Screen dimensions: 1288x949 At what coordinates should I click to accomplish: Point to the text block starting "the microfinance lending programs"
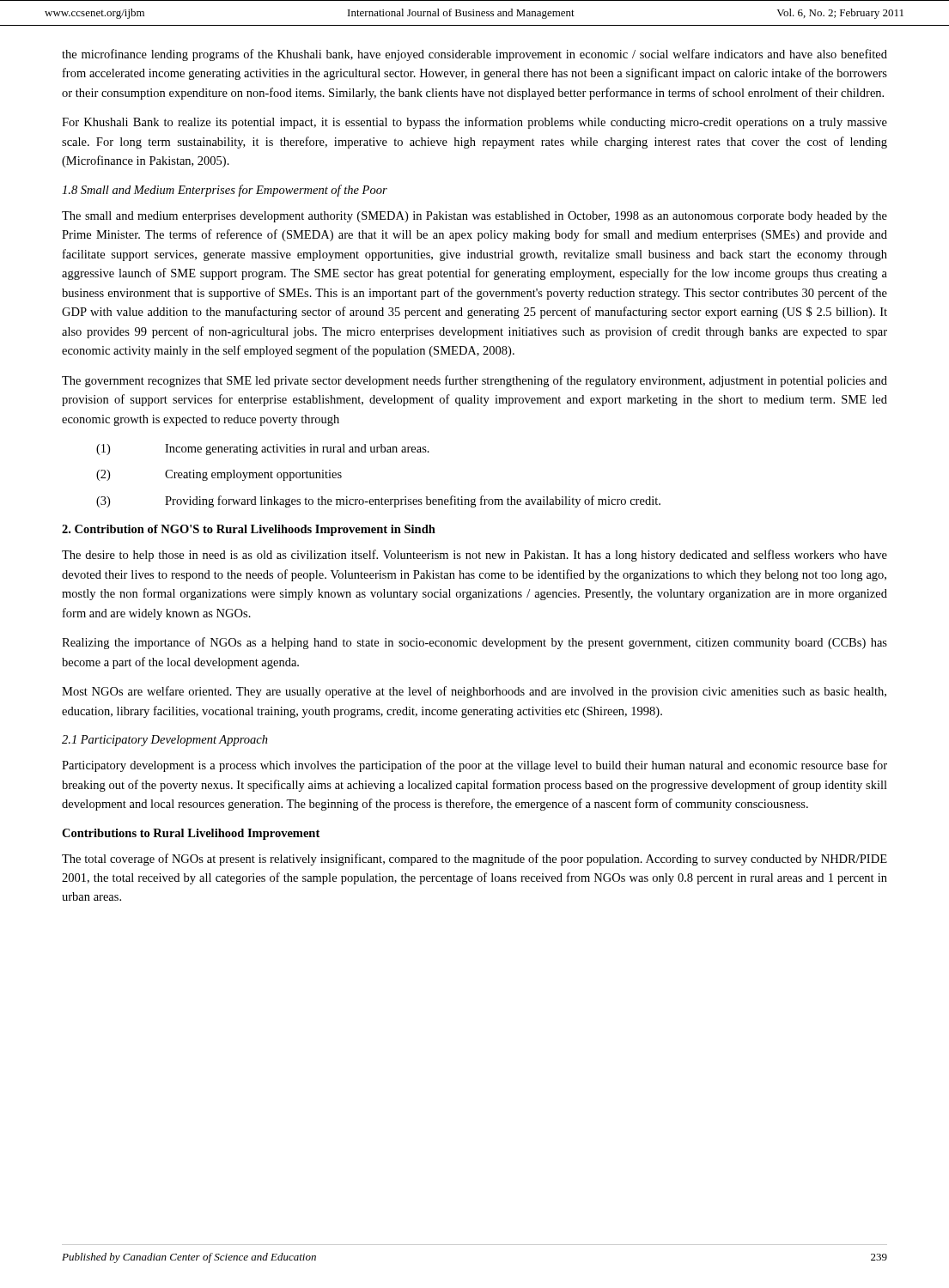474,74
